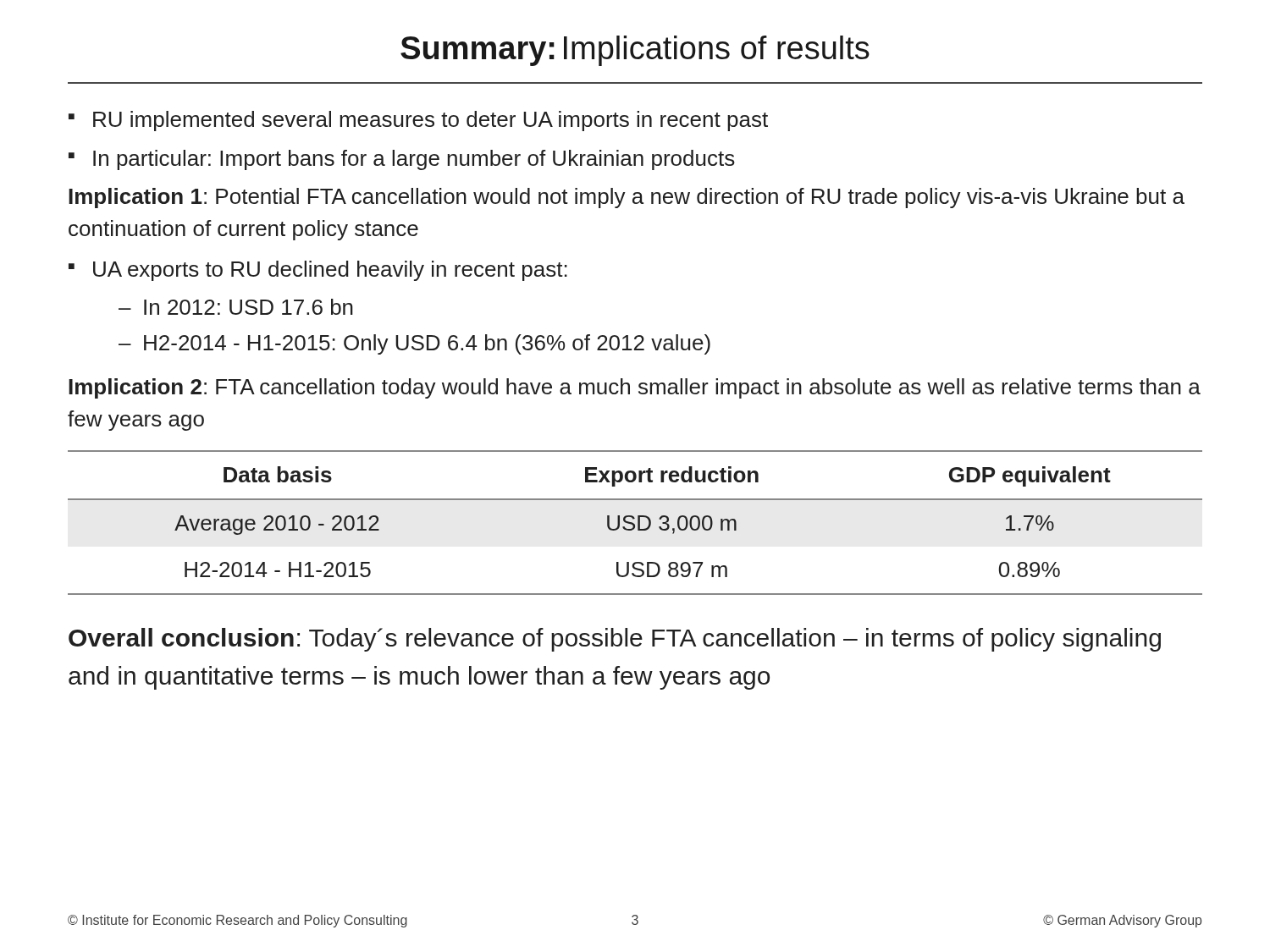Point to the text starting "Implication 1: Potential"
1270x952 pixels.
(626, 213)
